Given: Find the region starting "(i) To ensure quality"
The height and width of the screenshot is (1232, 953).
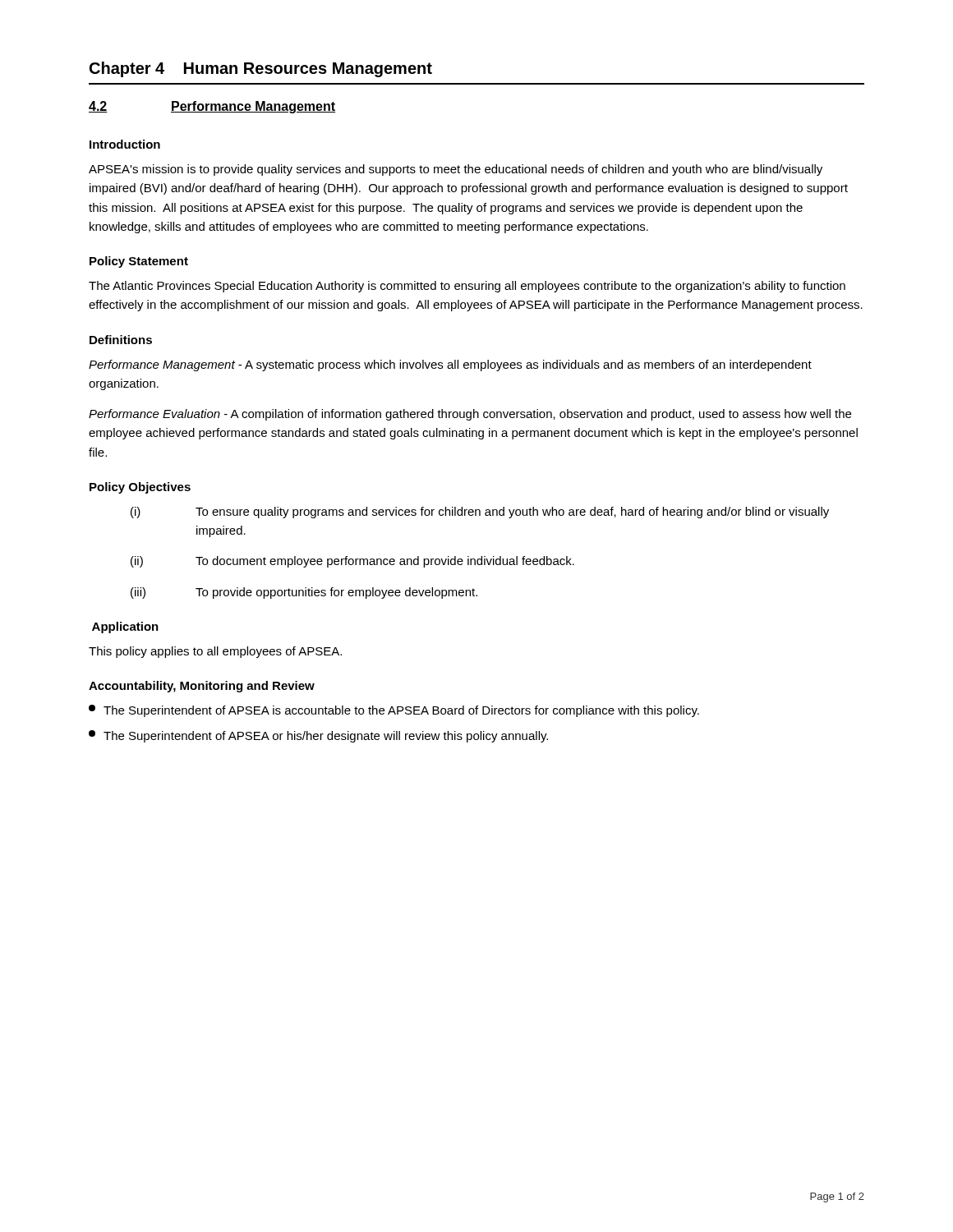Looking at the screenshot, I should pos(476,521).
